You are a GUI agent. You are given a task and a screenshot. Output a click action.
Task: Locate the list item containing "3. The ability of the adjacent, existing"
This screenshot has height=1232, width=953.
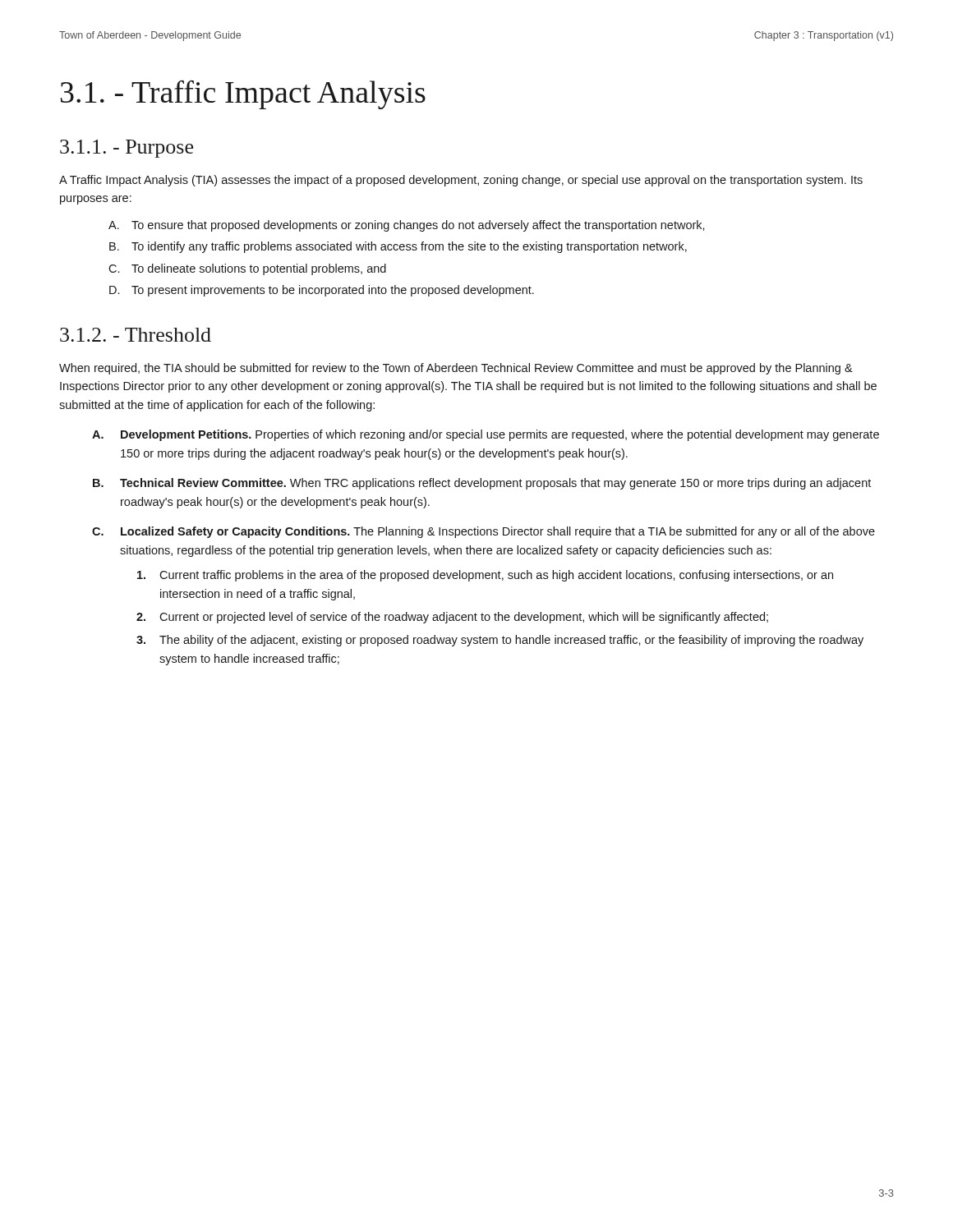tap(515, 650)
